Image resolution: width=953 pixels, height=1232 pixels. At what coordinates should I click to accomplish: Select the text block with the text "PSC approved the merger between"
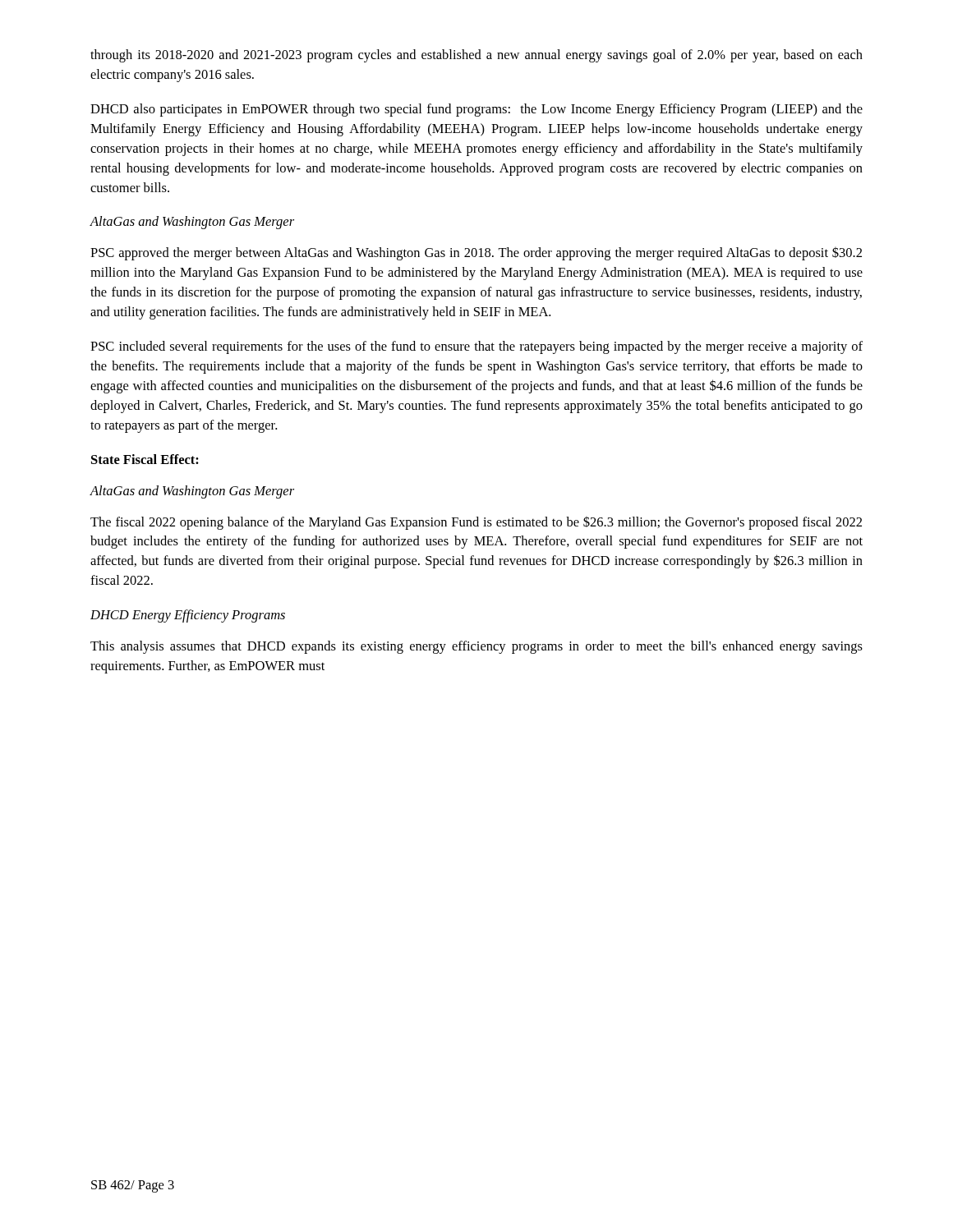tap(476, 282)
